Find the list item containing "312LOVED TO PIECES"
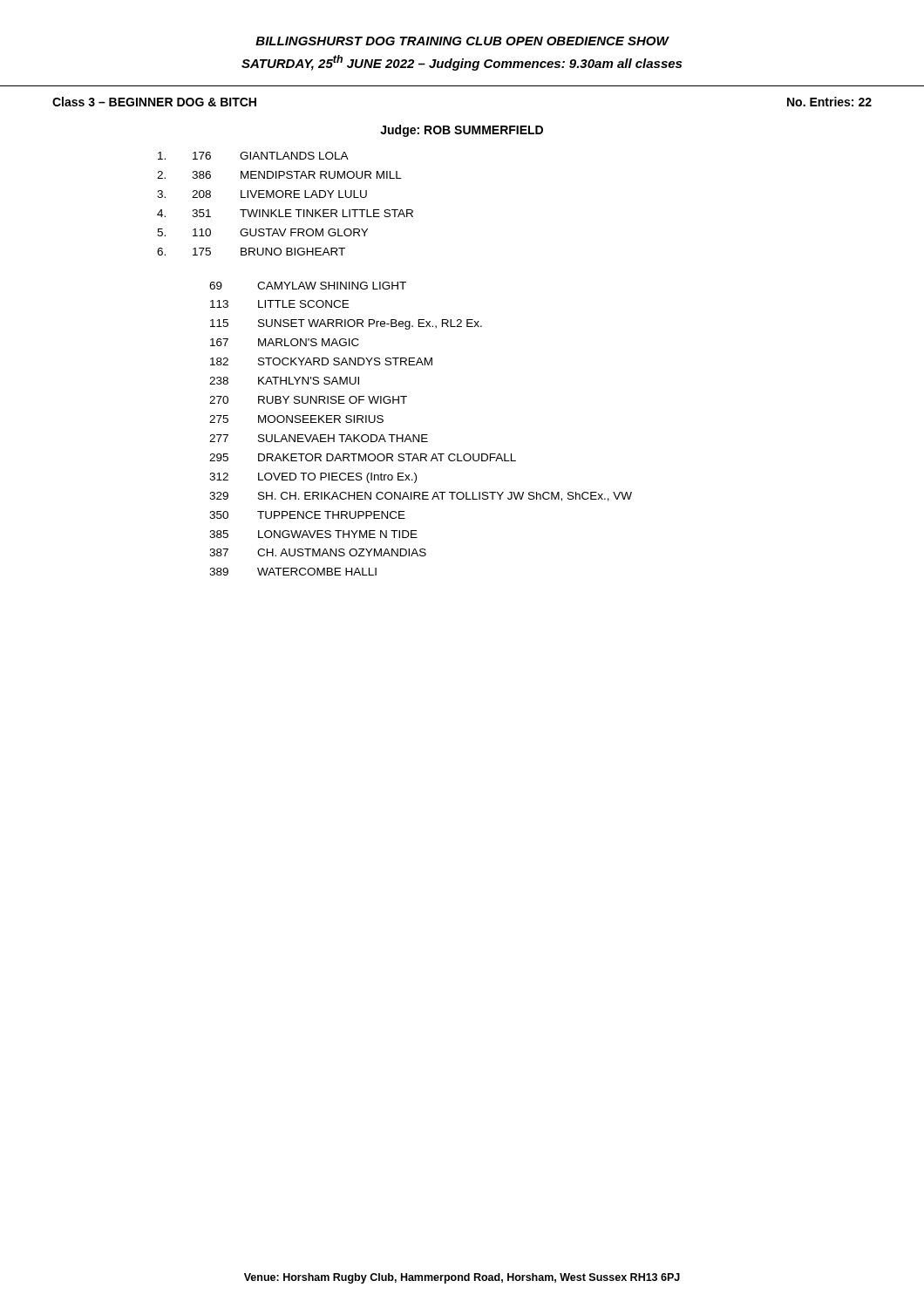The height and width of the screenshot is (1308, 924). (x=313, y=478)
